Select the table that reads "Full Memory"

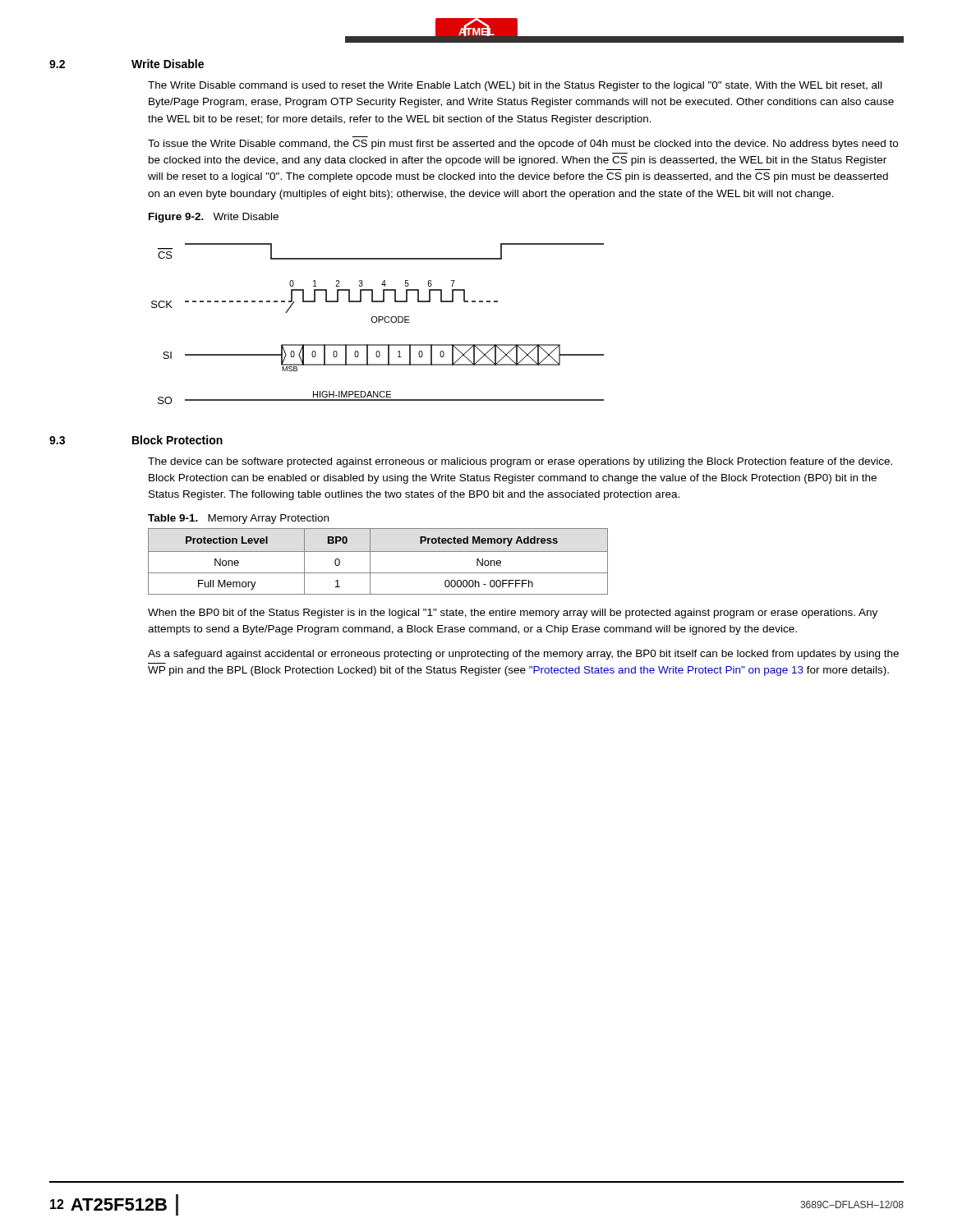coord(526,561)
